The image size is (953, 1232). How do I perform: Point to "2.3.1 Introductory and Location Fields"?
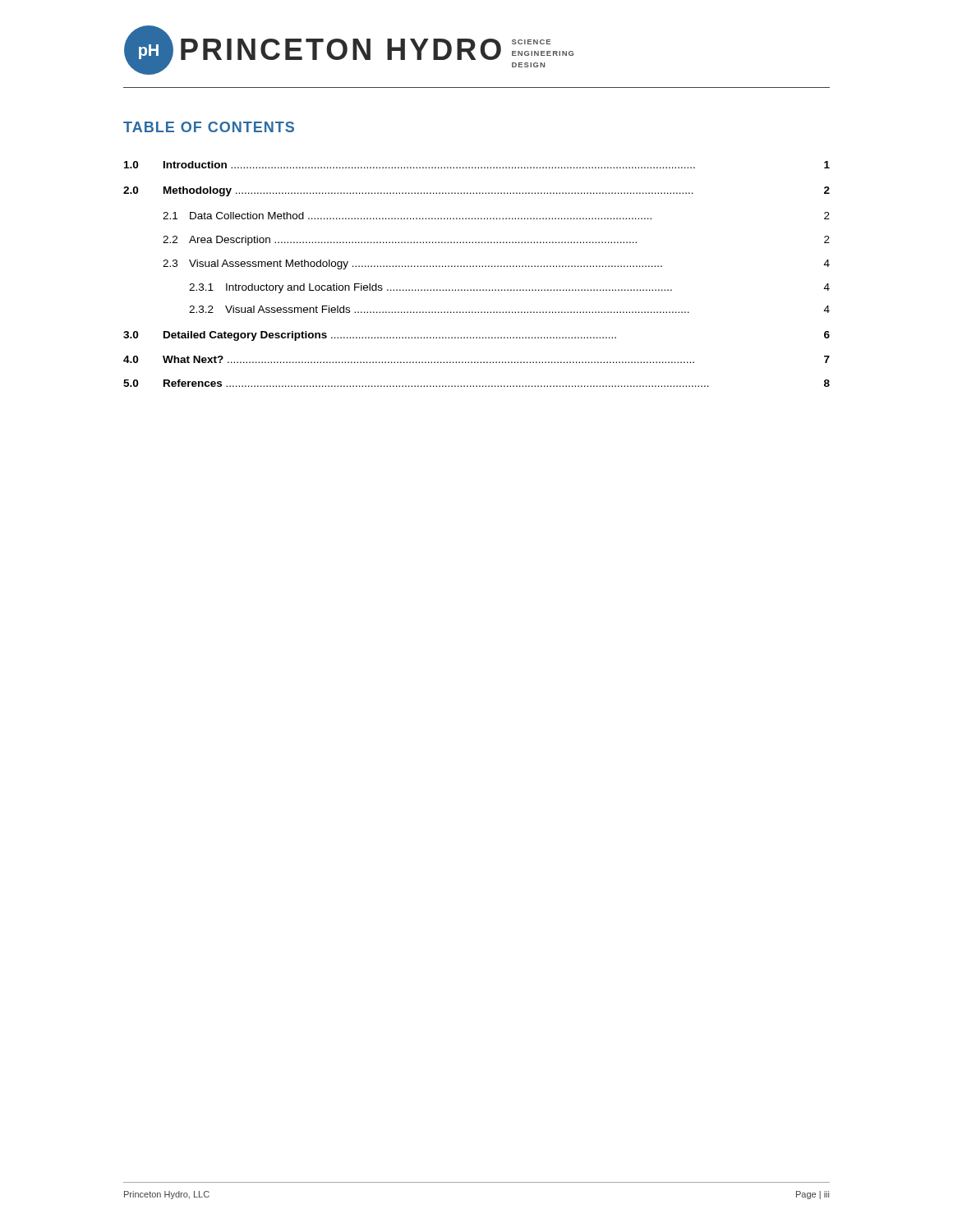coord(509,287)
